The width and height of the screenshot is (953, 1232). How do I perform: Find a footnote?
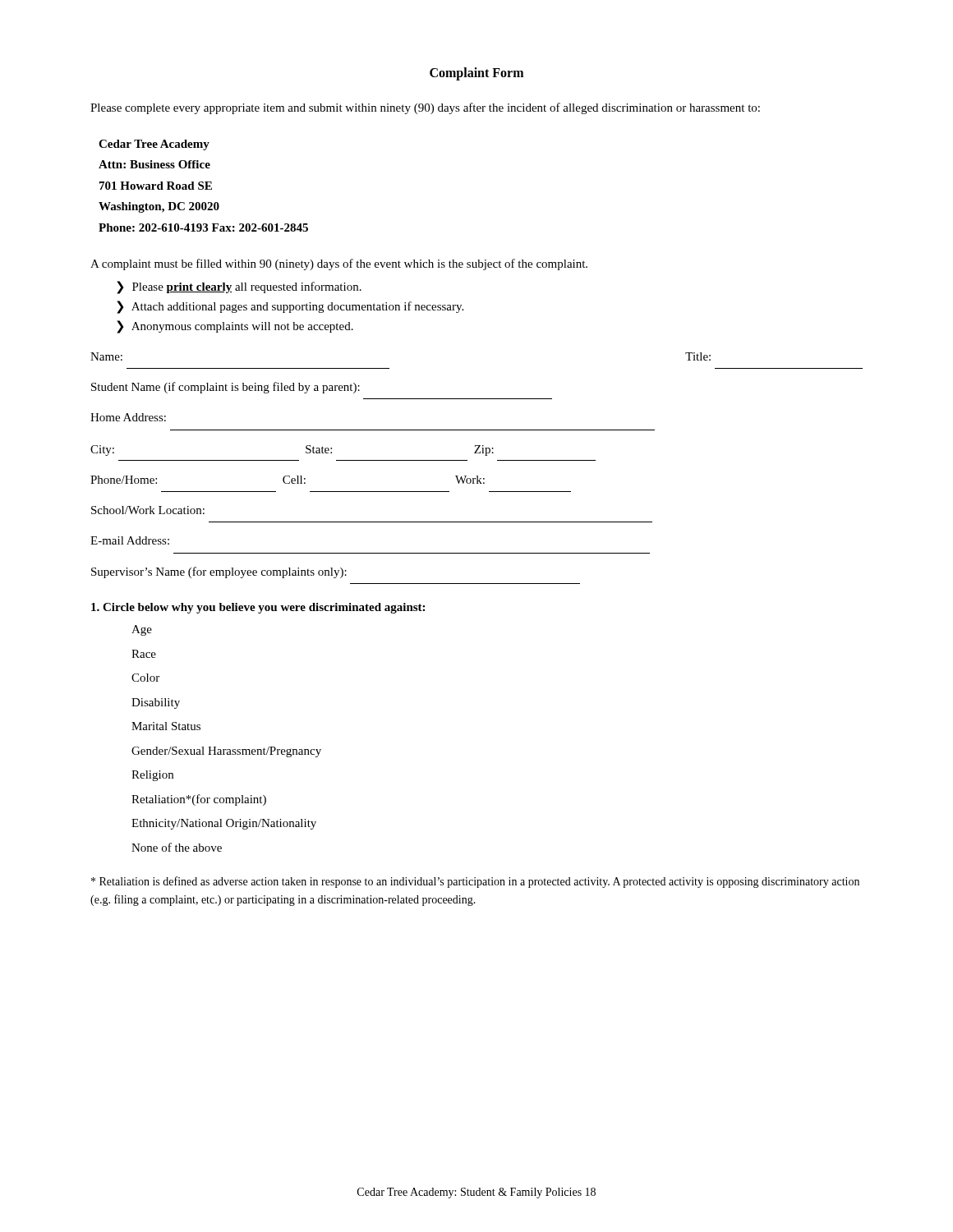coord(475,891)
